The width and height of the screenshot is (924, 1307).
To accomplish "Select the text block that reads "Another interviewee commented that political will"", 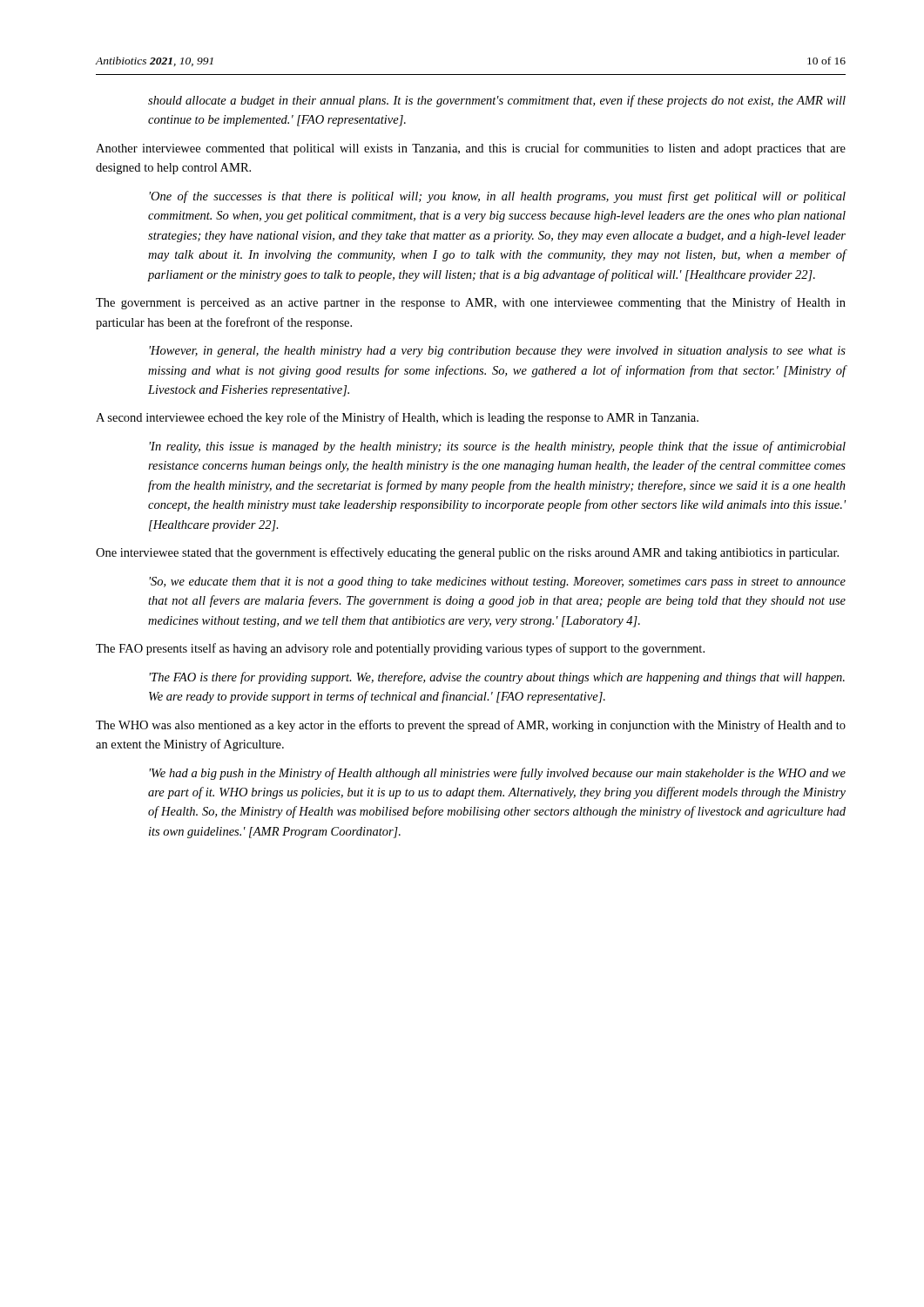I will [471, 158].
